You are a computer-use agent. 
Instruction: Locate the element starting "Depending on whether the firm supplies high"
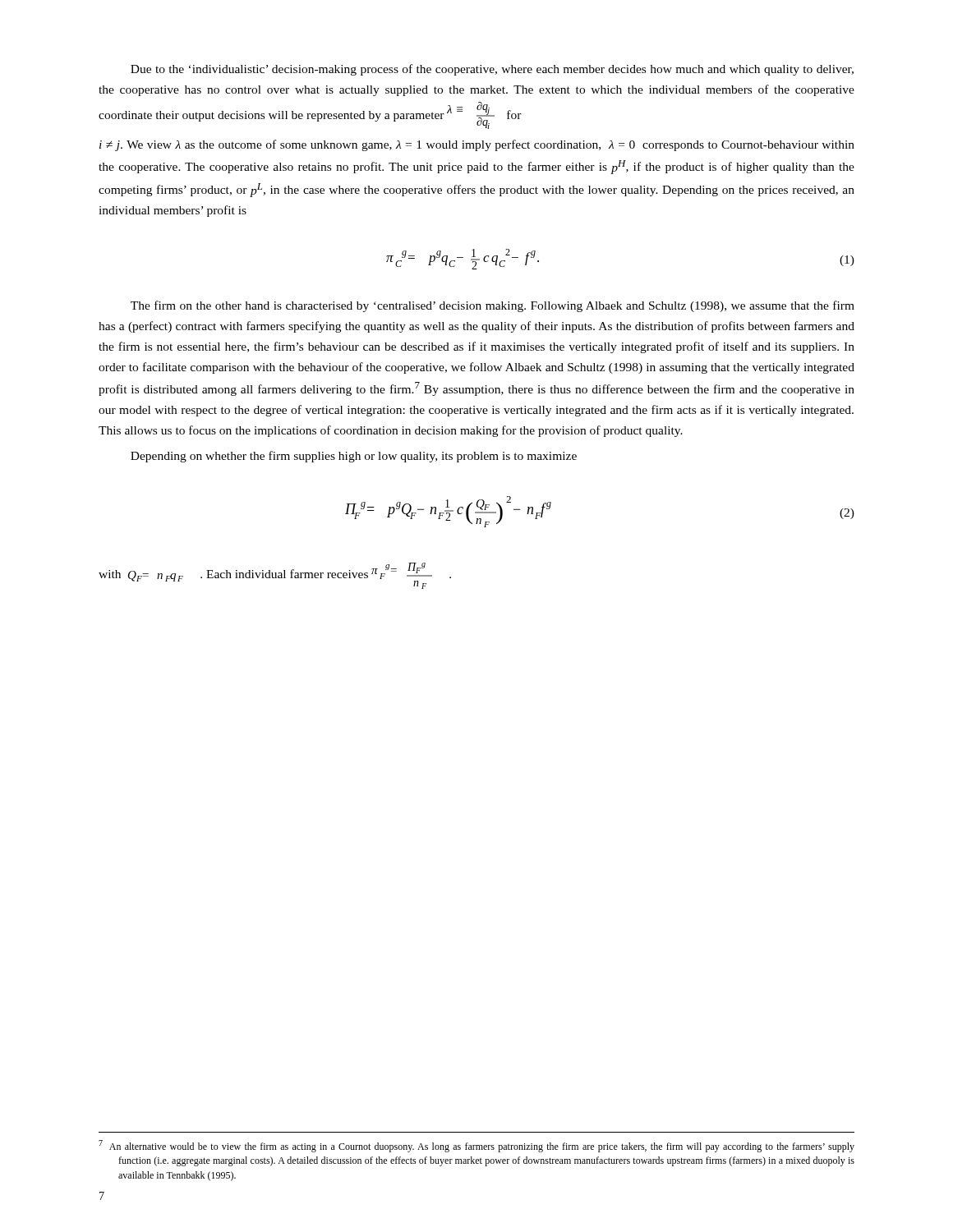[x=354, y=455]
